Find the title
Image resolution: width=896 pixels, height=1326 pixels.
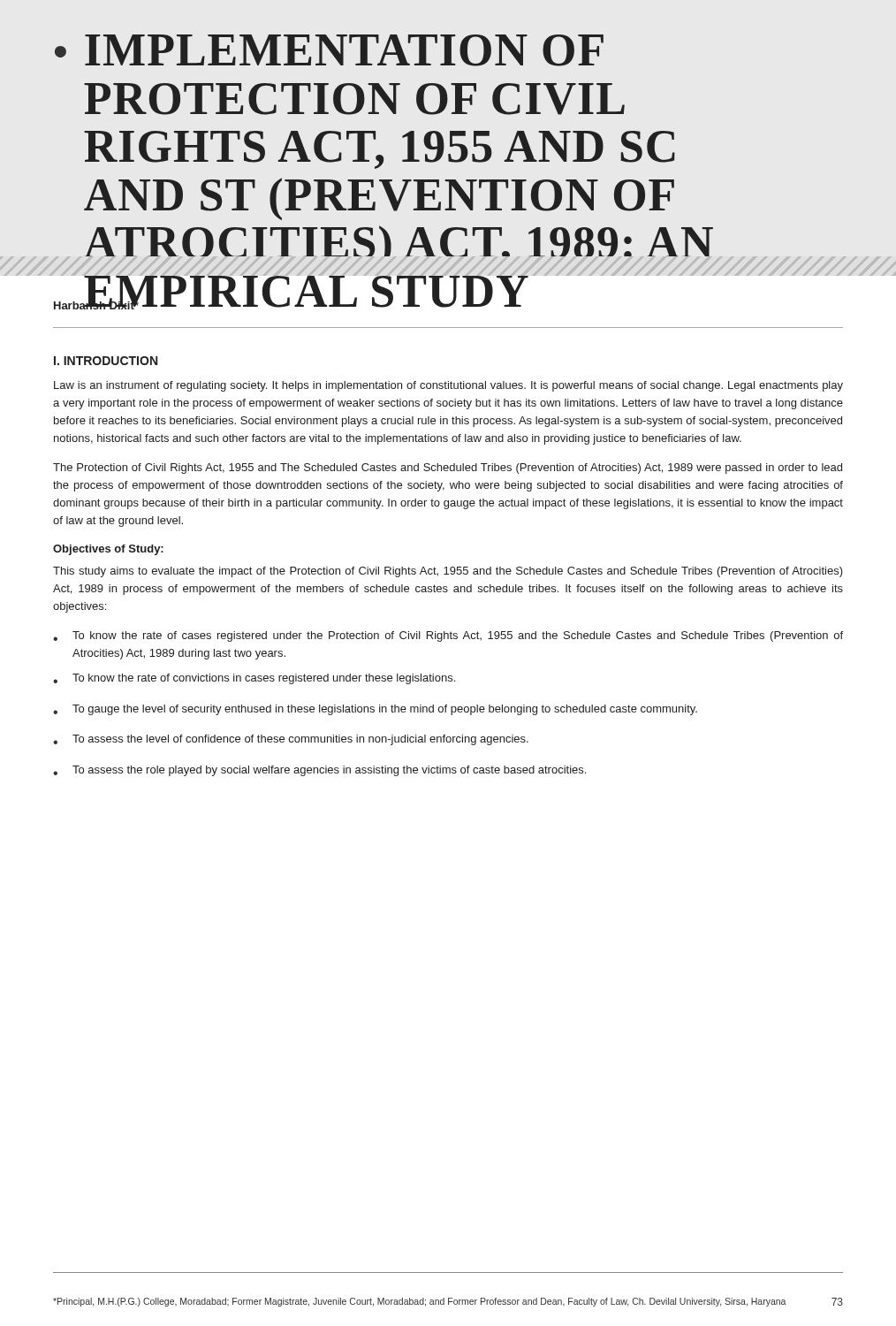click(x=384, y=171)
